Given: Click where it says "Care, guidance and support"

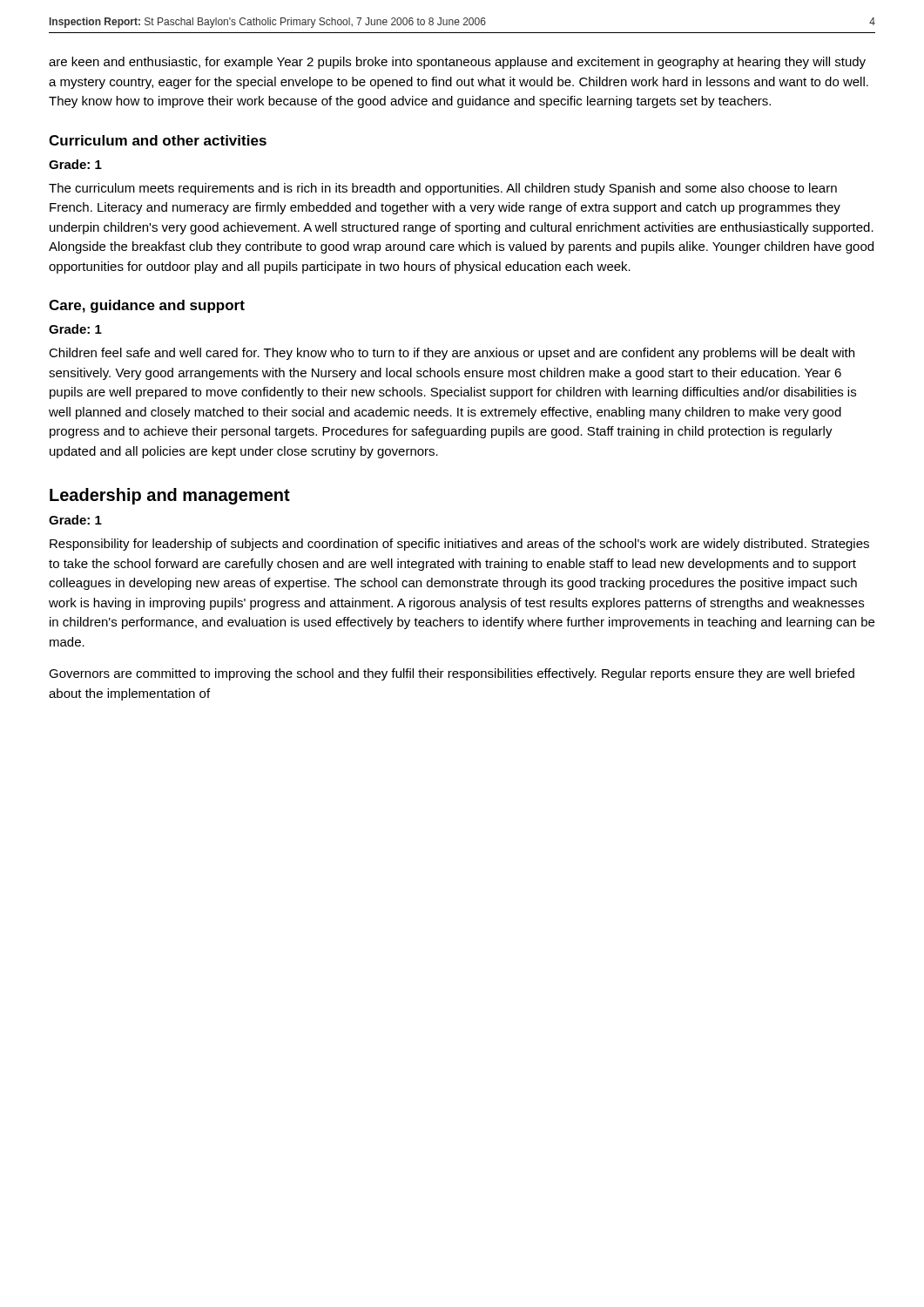Looking at the screenshot, I should click(x=147, y=305).
